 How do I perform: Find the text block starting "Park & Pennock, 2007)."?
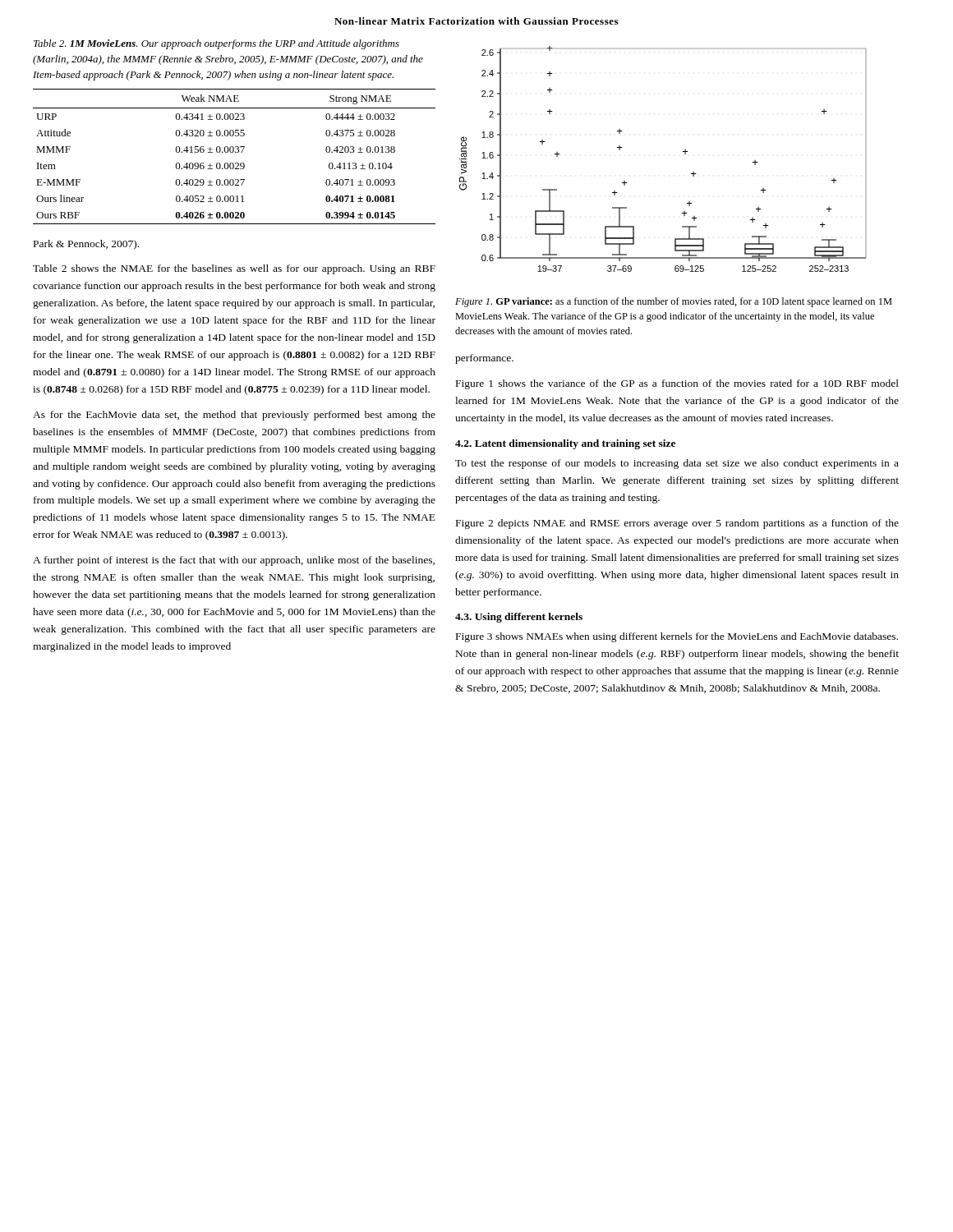(x=86, y=243)
